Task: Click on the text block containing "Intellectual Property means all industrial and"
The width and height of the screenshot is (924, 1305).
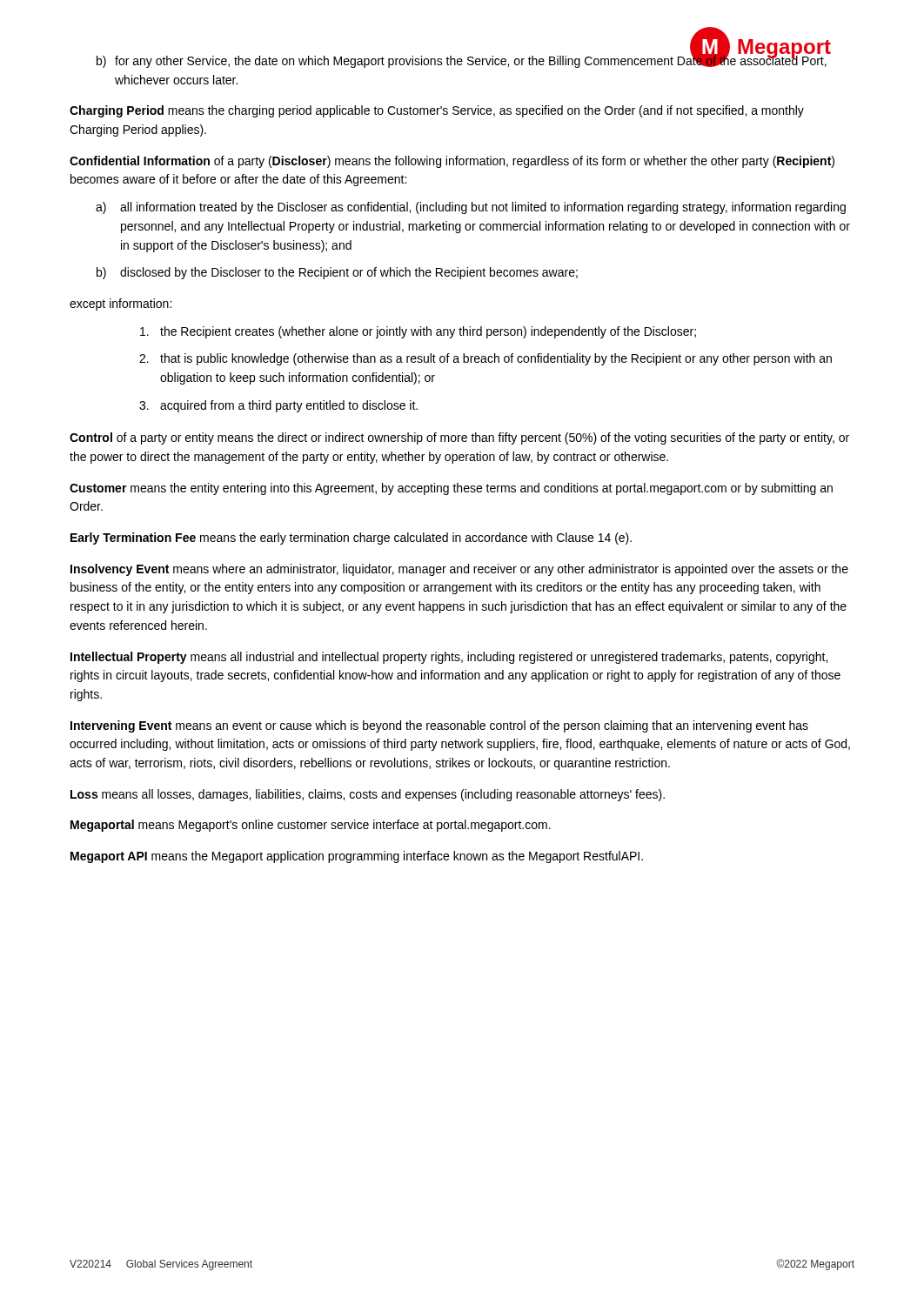Action: pyautogui.click(x=462, y=676)
